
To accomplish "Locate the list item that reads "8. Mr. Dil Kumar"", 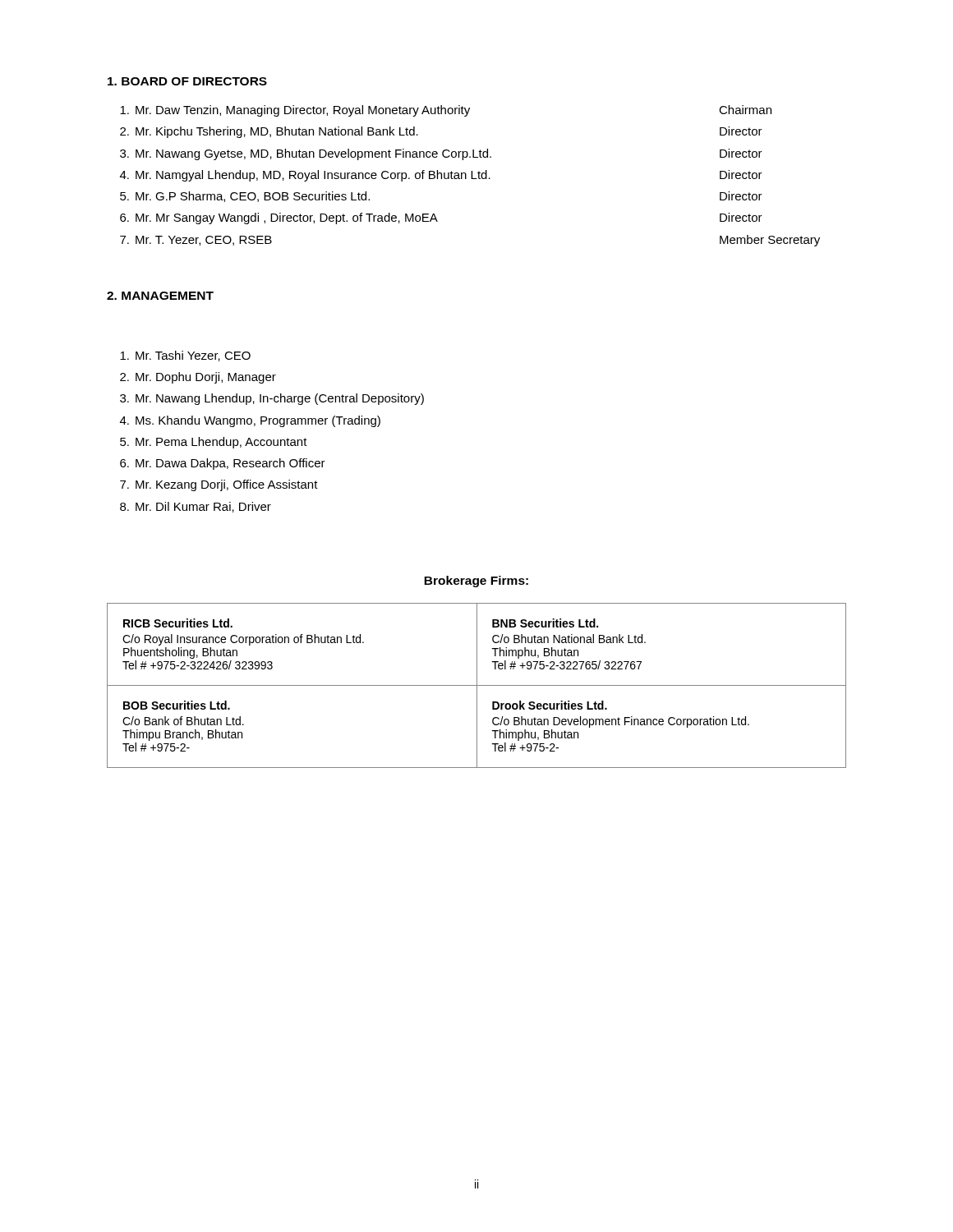I will 196,507.
